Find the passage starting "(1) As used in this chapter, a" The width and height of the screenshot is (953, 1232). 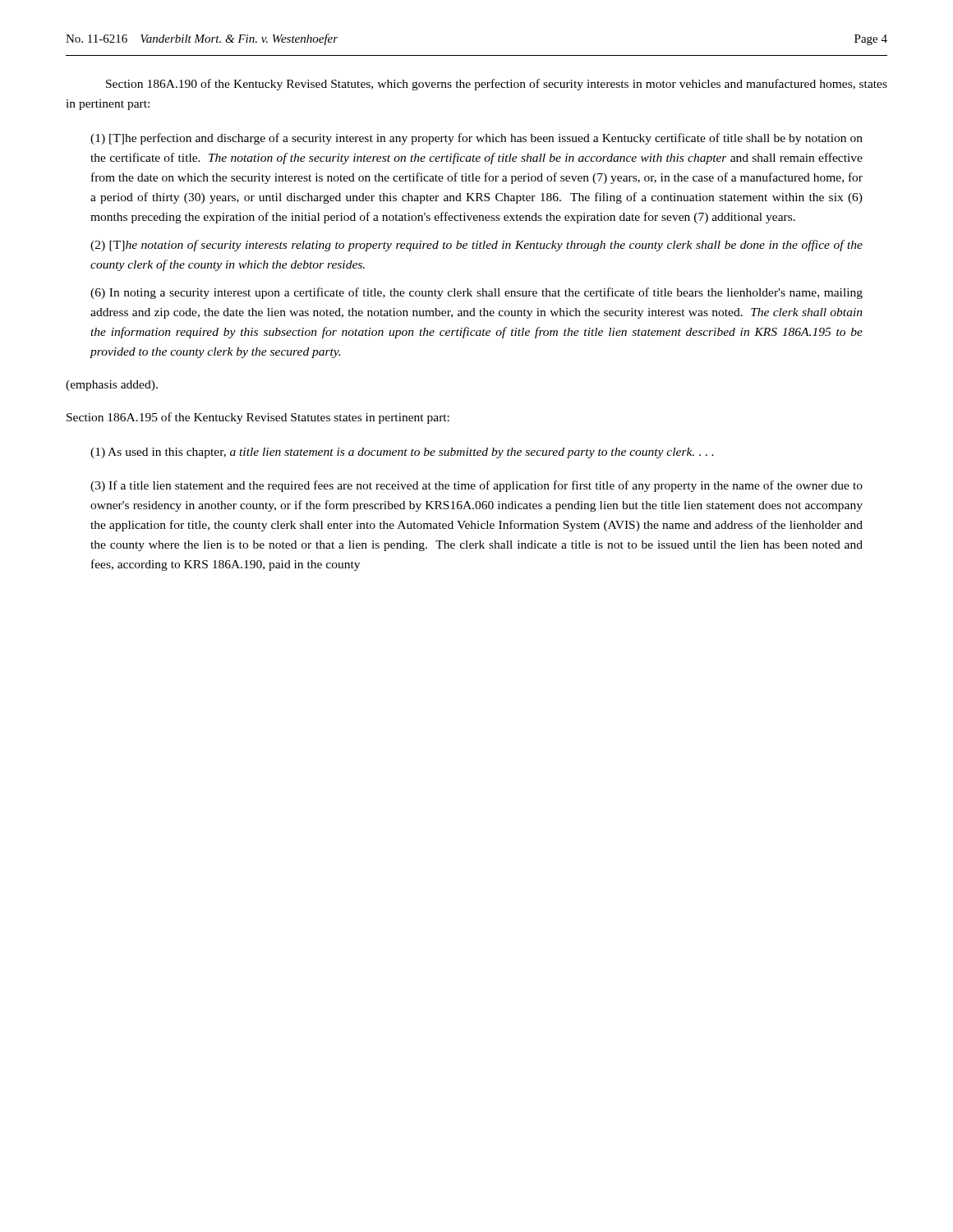pos(476,508)
